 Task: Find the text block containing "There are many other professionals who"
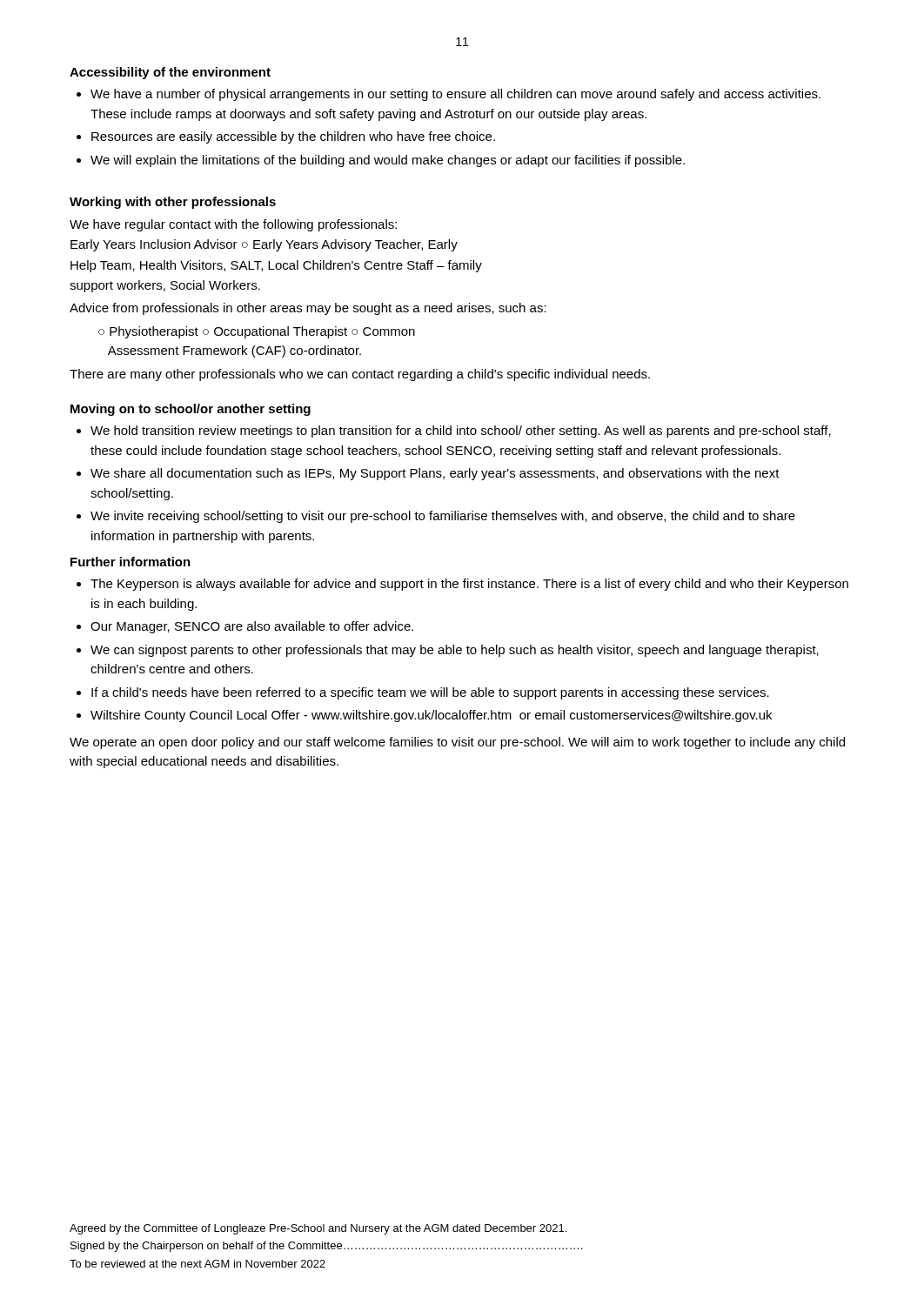pyautogui.click(x=360, y=373)
